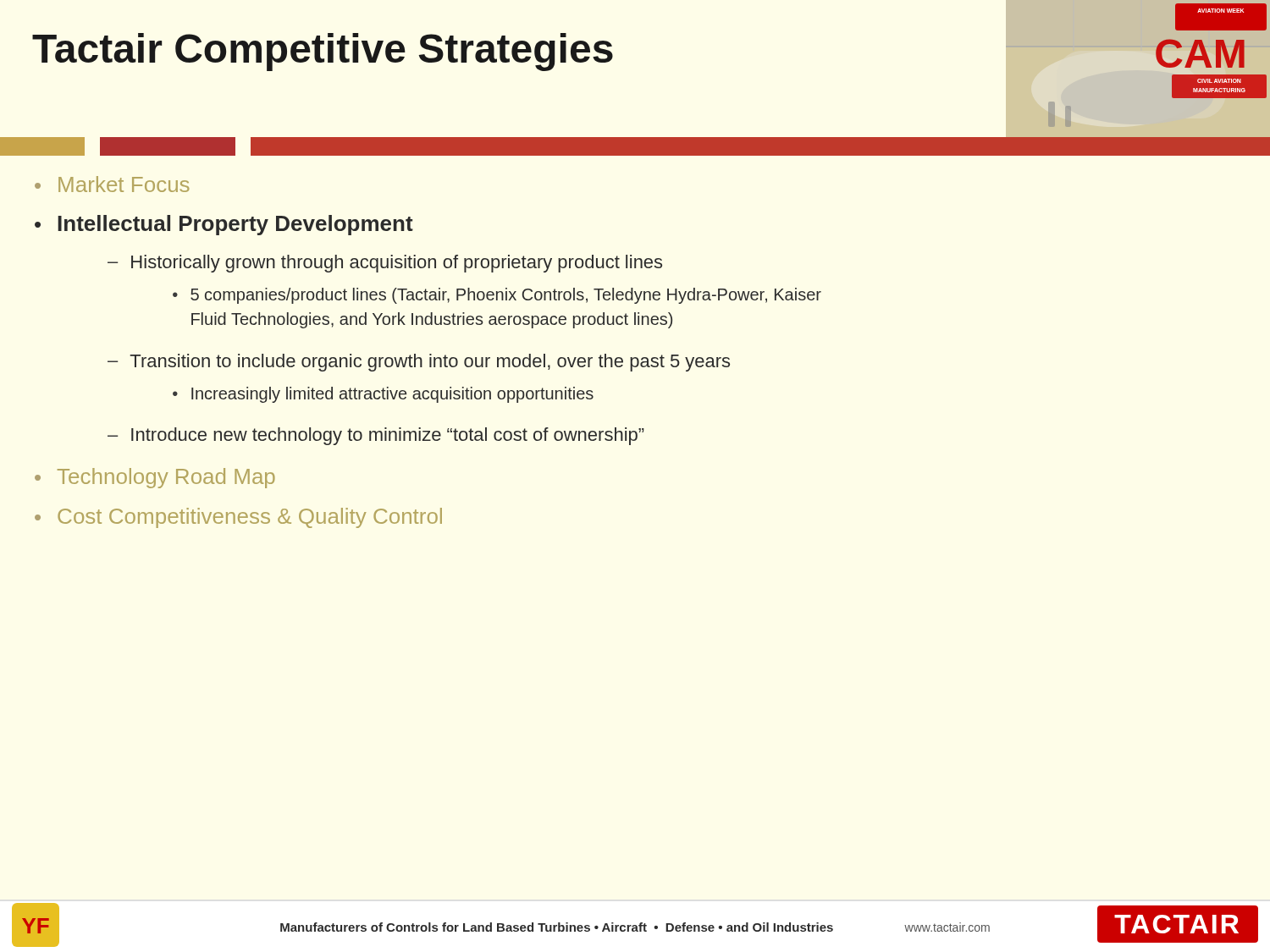Image resolution: width=1270 pixels, height=952 pixels.
Task: Where does it say "• Technology Road Map"?
Action: coord(155,477)
